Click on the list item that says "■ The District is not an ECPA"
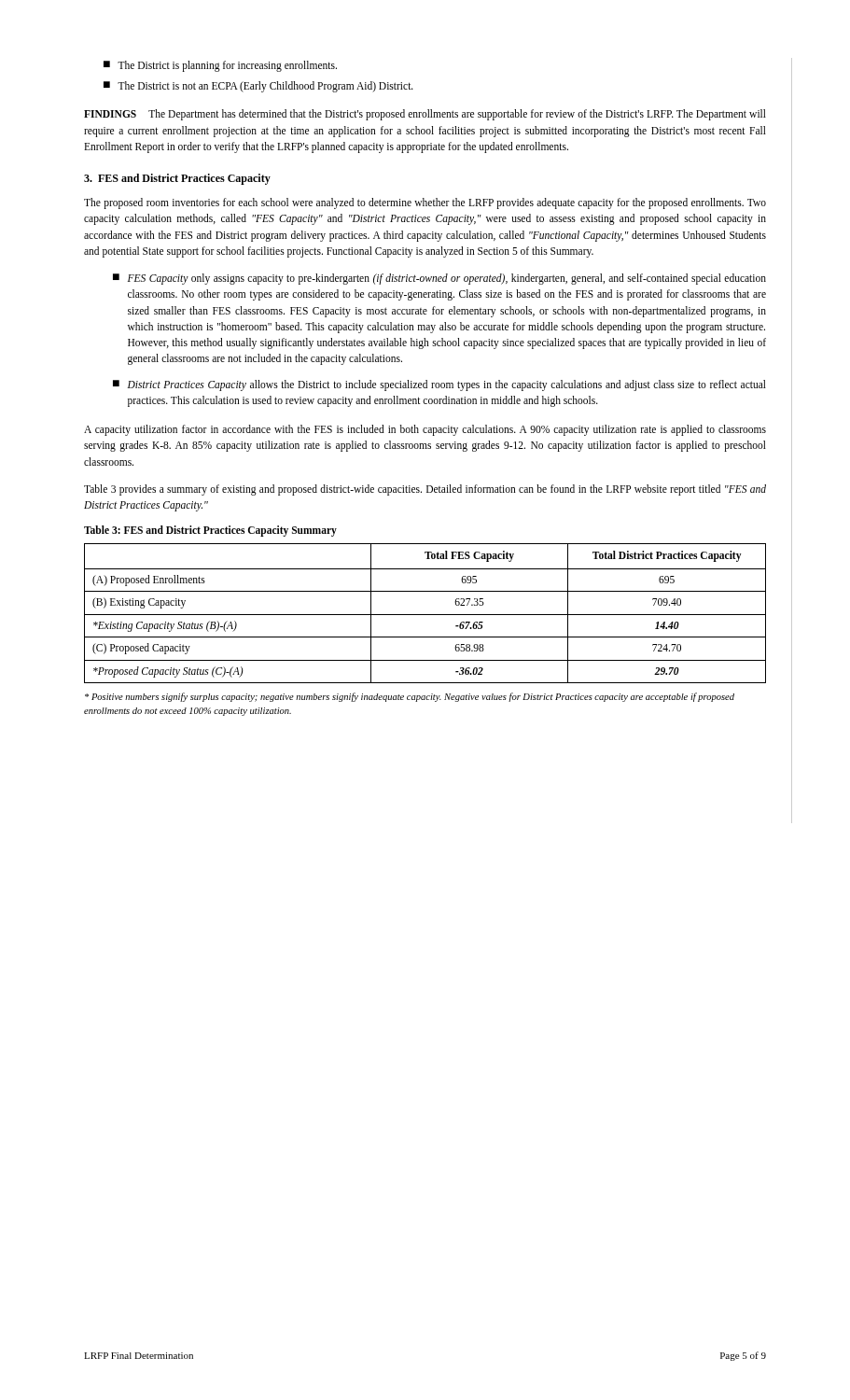The height and width of the screenshot is (1400, 850). point(258,87)
